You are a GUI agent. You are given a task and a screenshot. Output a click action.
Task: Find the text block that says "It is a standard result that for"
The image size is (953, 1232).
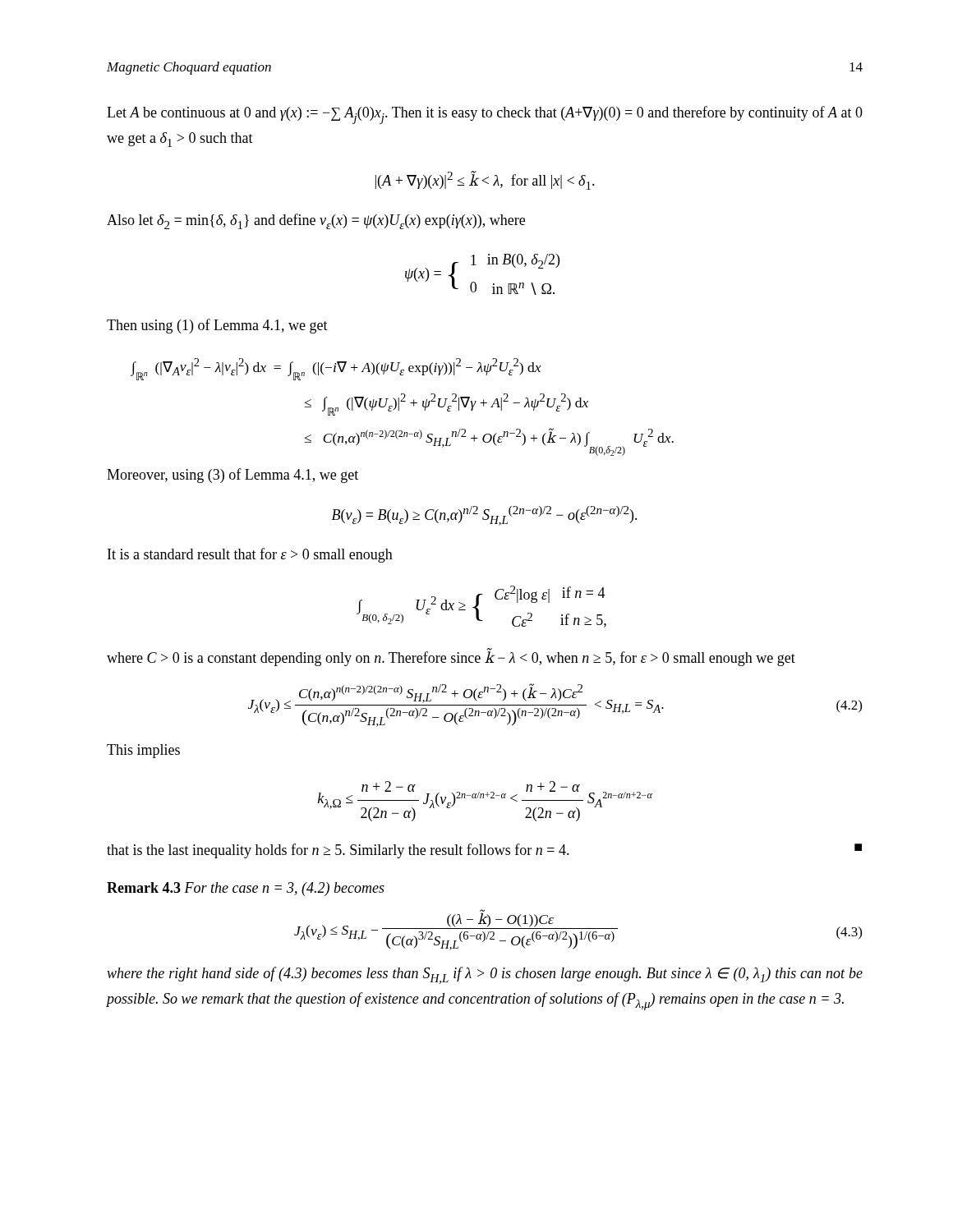pyautogui.click(x=250, y=555)
